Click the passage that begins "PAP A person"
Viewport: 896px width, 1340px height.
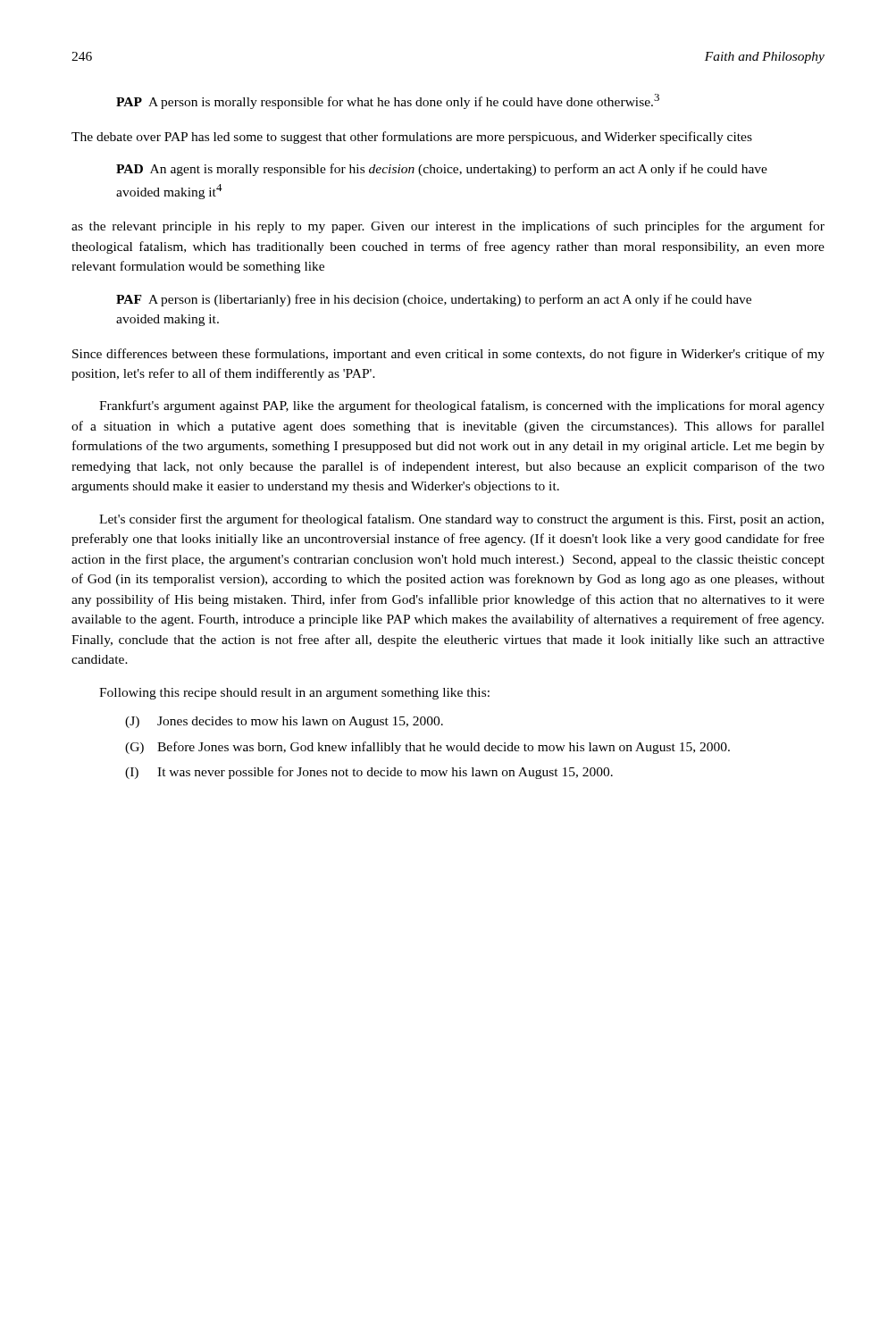388,100
